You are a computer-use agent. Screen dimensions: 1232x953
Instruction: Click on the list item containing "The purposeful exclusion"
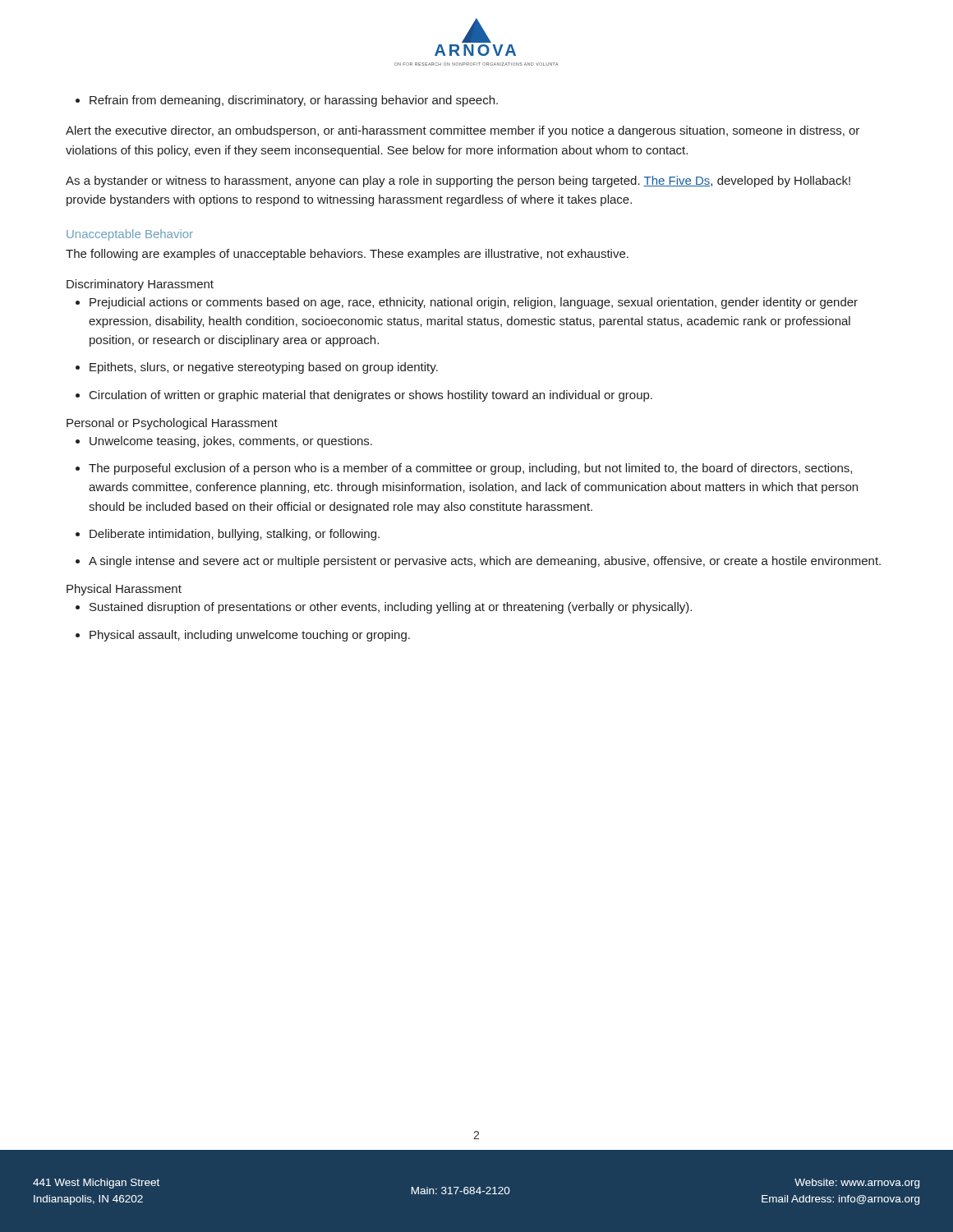pos(476,487)
